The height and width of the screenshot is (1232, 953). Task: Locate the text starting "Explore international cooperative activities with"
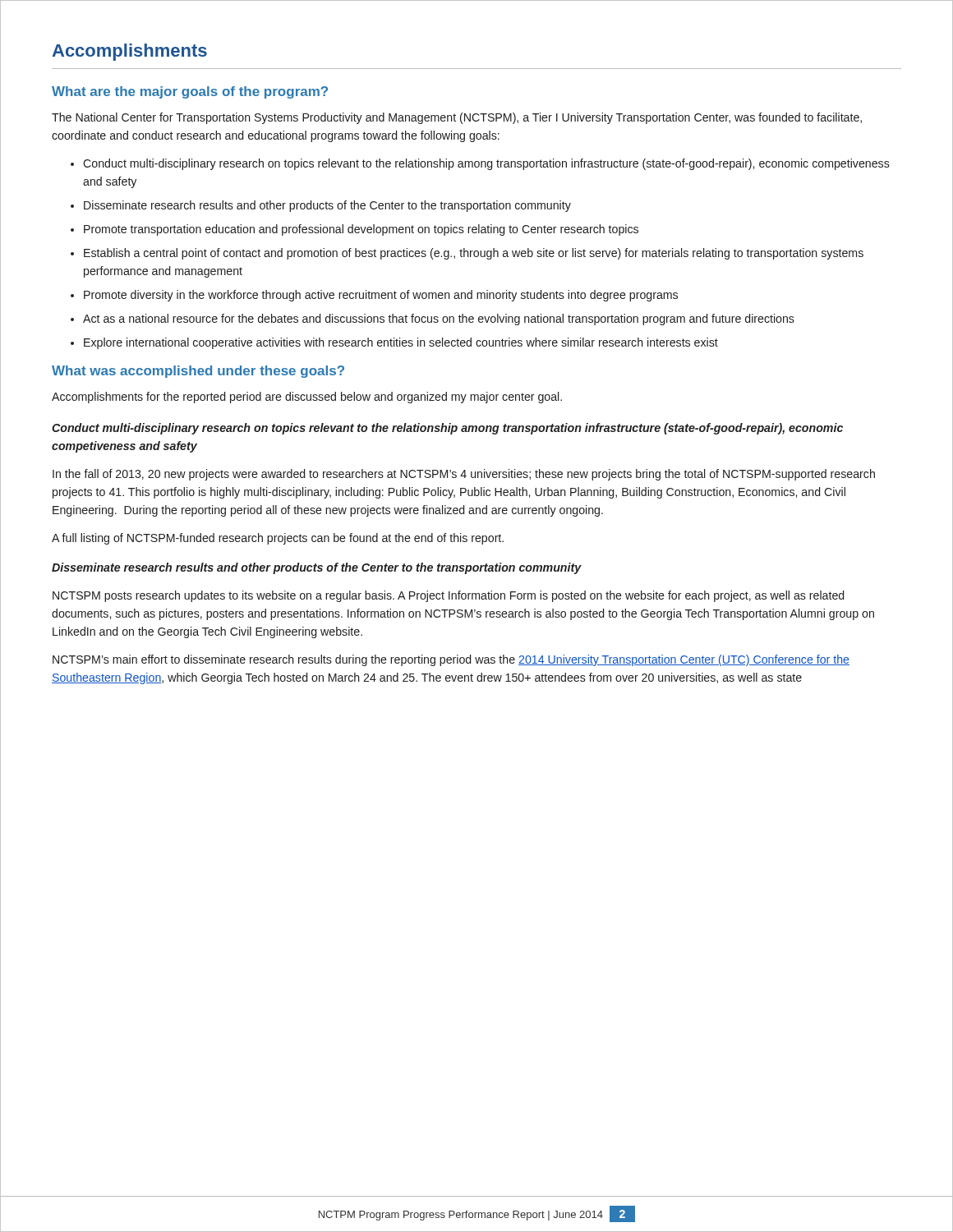[400, 342]
